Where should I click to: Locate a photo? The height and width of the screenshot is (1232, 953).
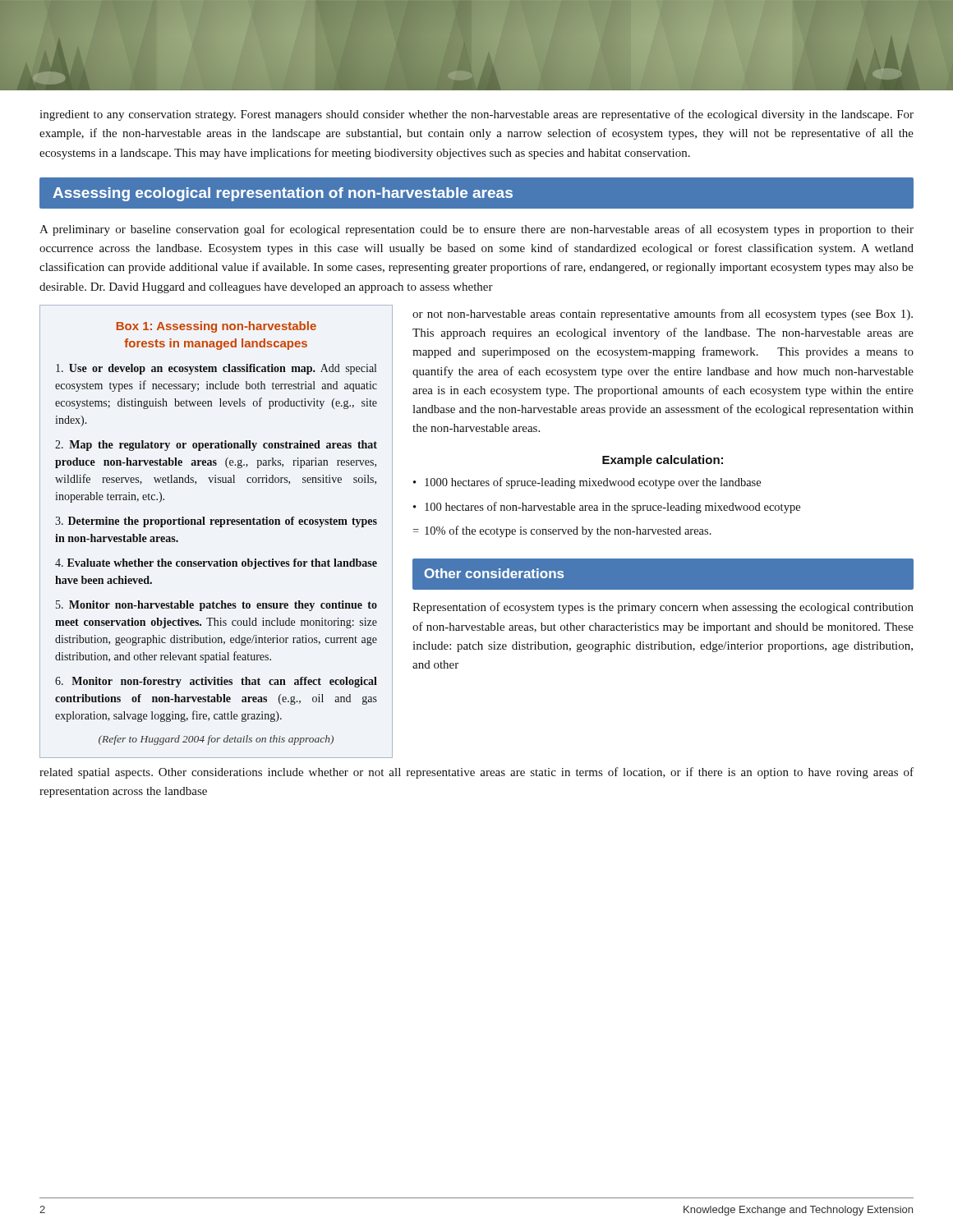pyautogui.click(x=476, y=45)
